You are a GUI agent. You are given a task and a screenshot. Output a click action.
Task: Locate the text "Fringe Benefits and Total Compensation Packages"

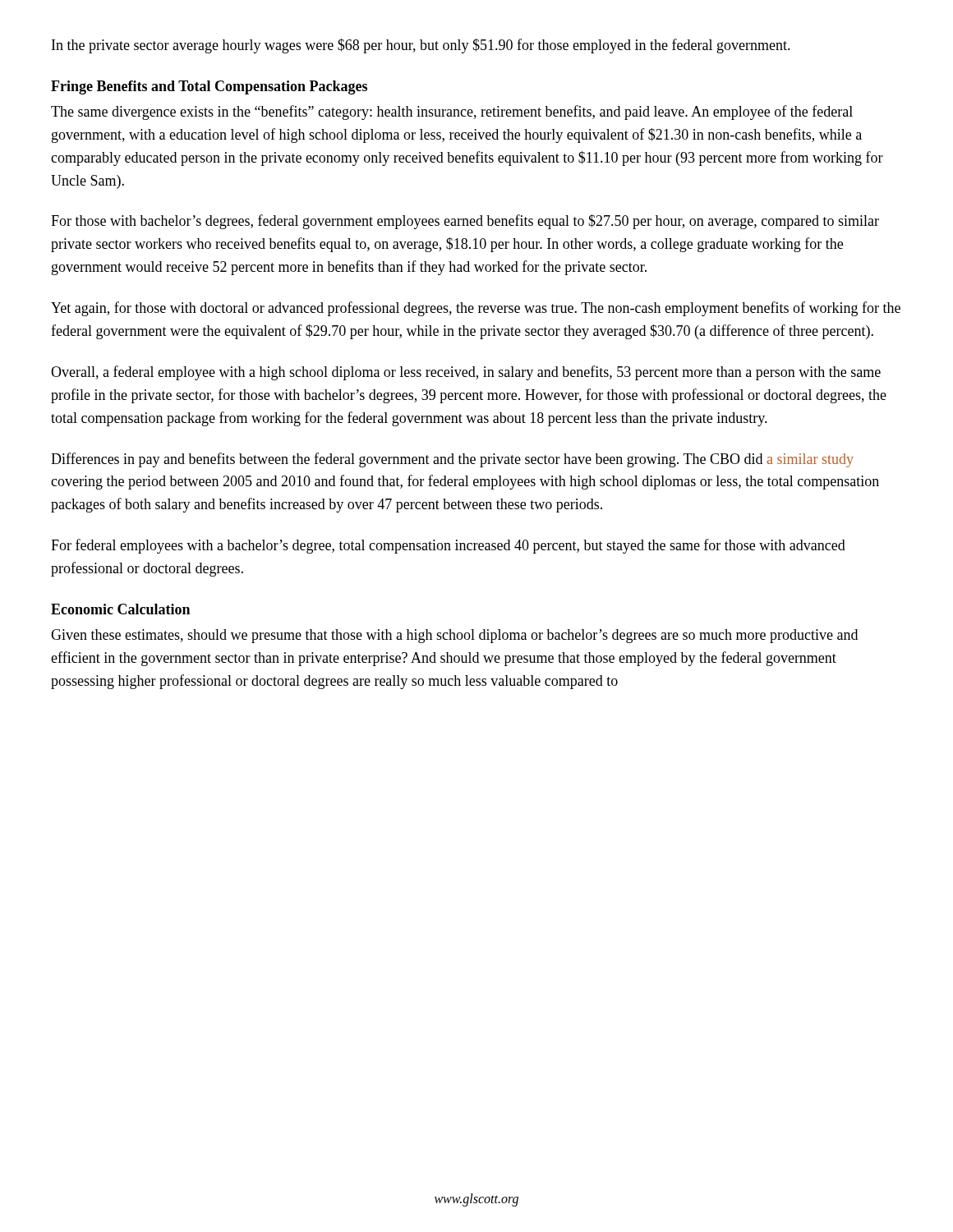(x=209, y=86)
